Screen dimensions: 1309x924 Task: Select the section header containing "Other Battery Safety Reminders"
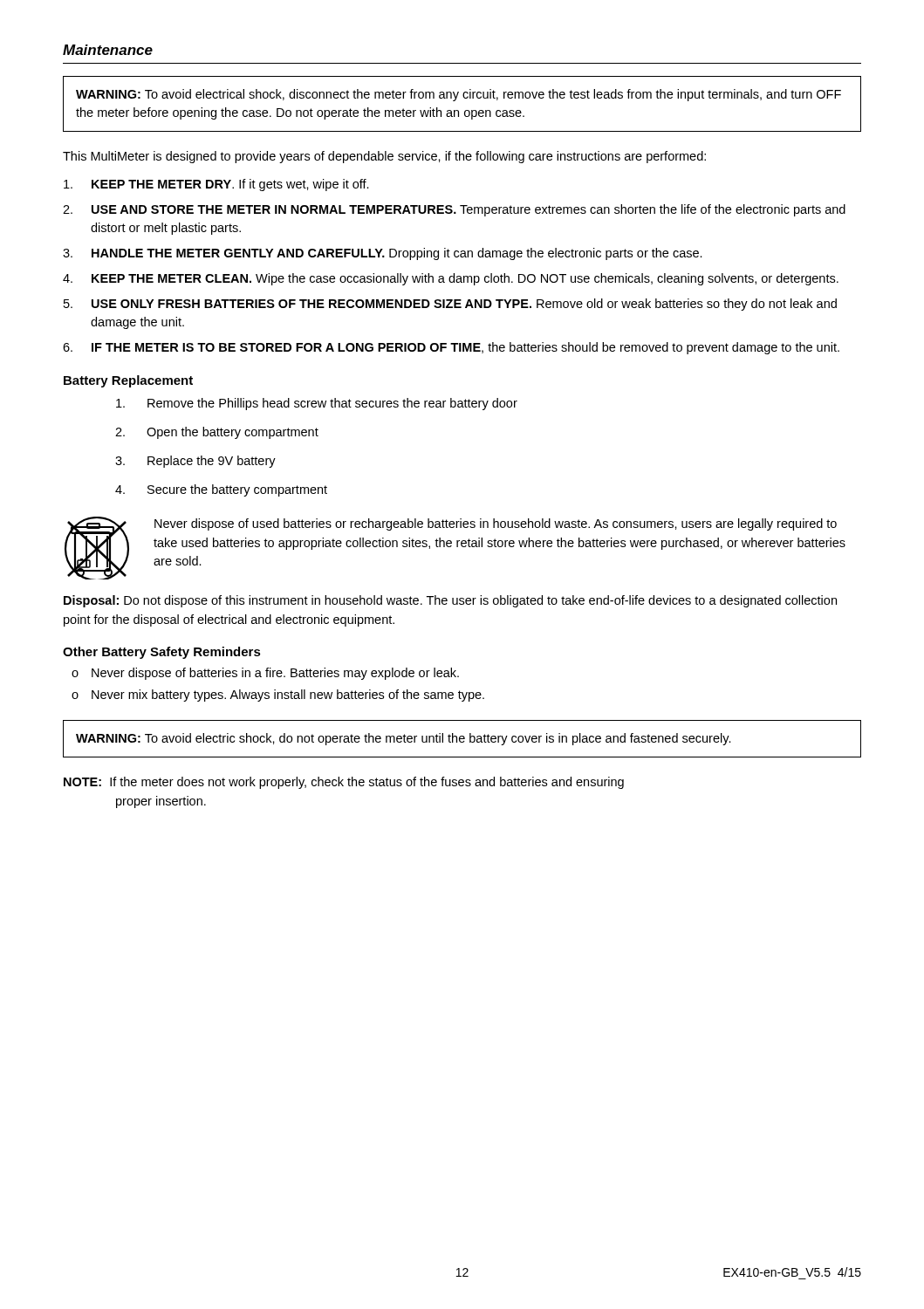162,653
